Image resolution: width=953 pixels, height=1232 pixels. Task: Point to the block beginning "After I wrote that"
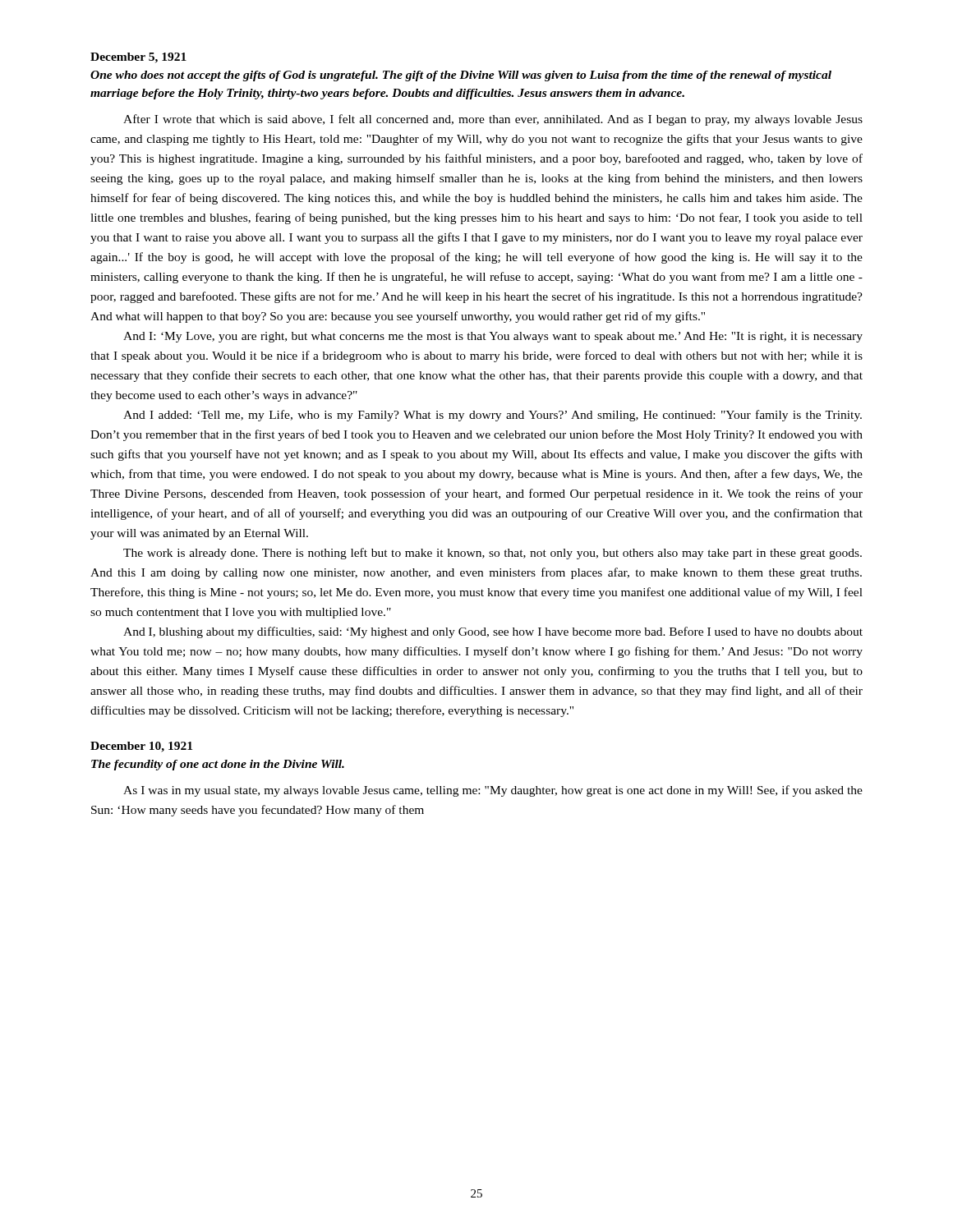[x=476, y=217]
